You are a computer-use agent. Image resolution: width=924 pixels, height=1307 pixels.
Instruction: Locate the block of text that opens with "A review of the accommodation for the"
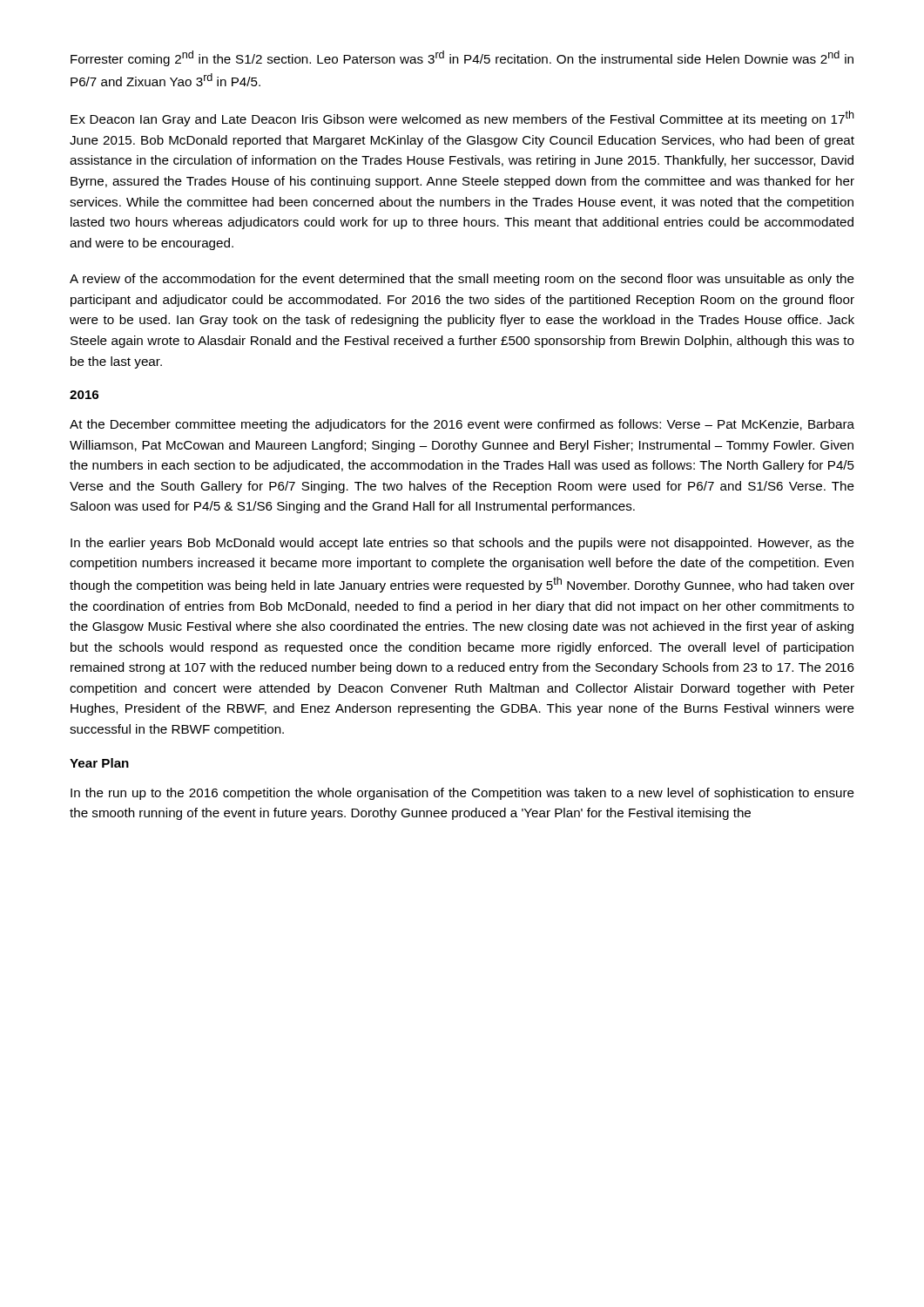462,320
